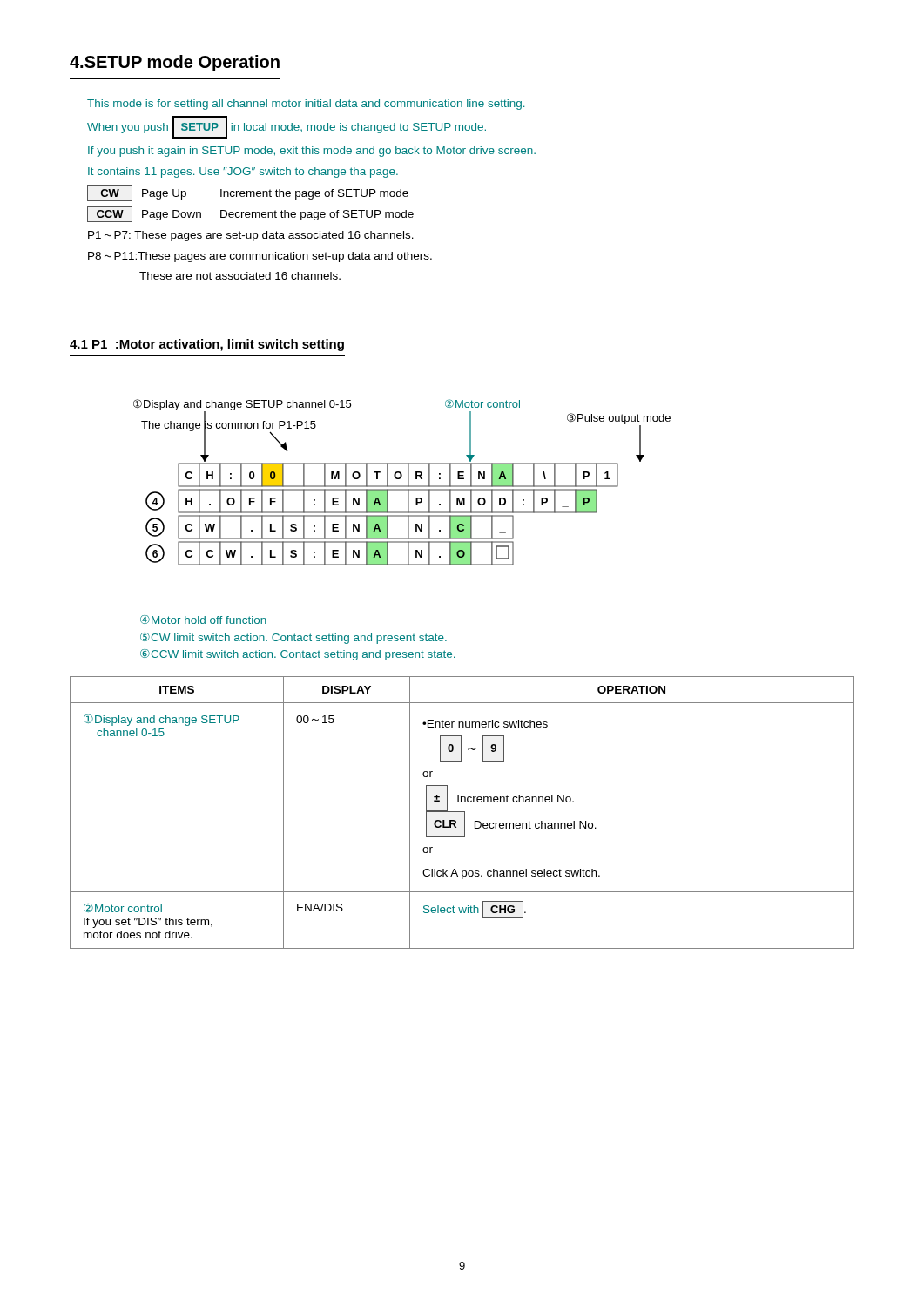Point to the passage starting "CCW Page Down Decrement the page of"

click(251, 214)
